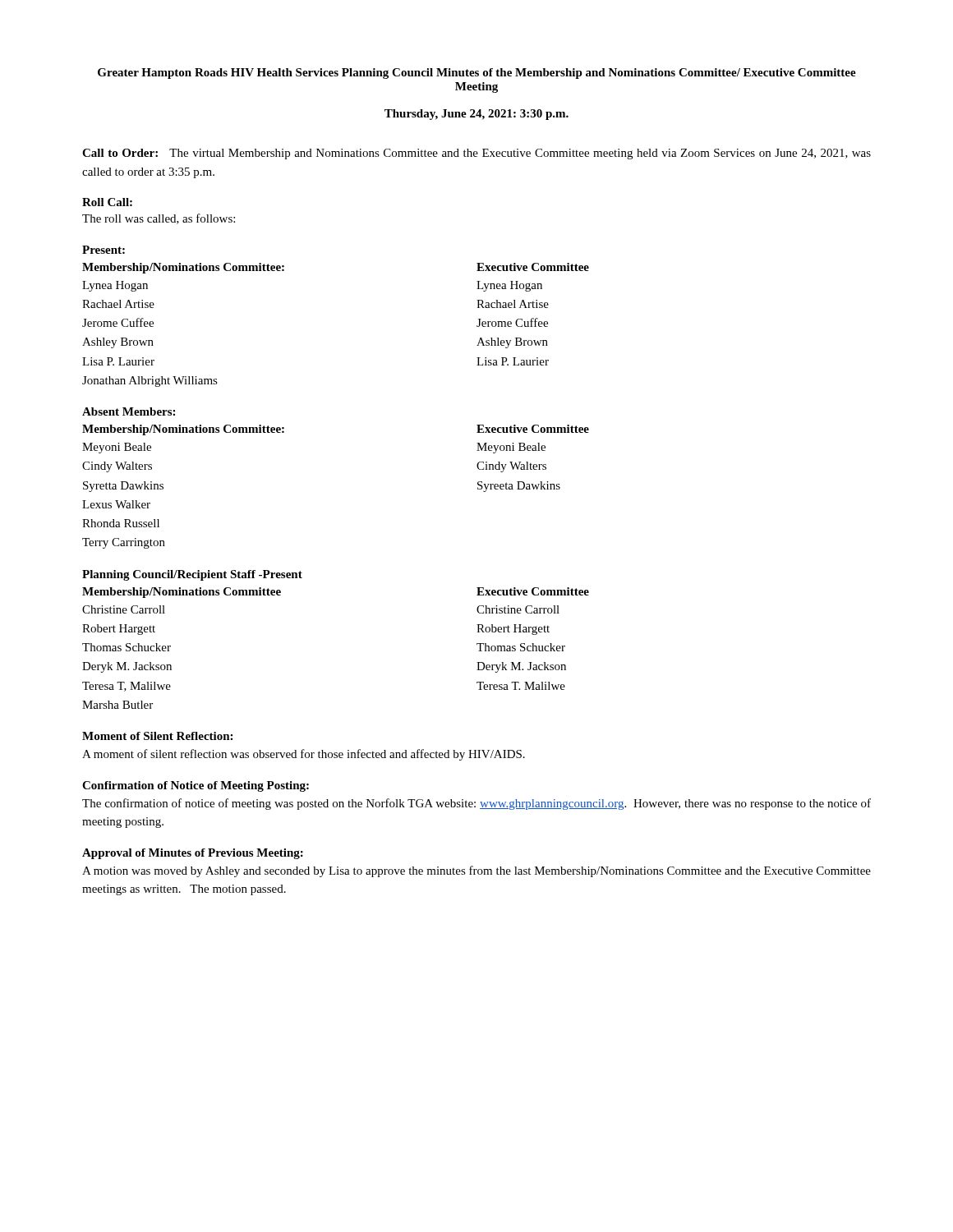Where is the passage that starts "The confirmation of notice of"?
This screenshot has height=1232, width=953.
pyautogui.click(x=476, y=812)
